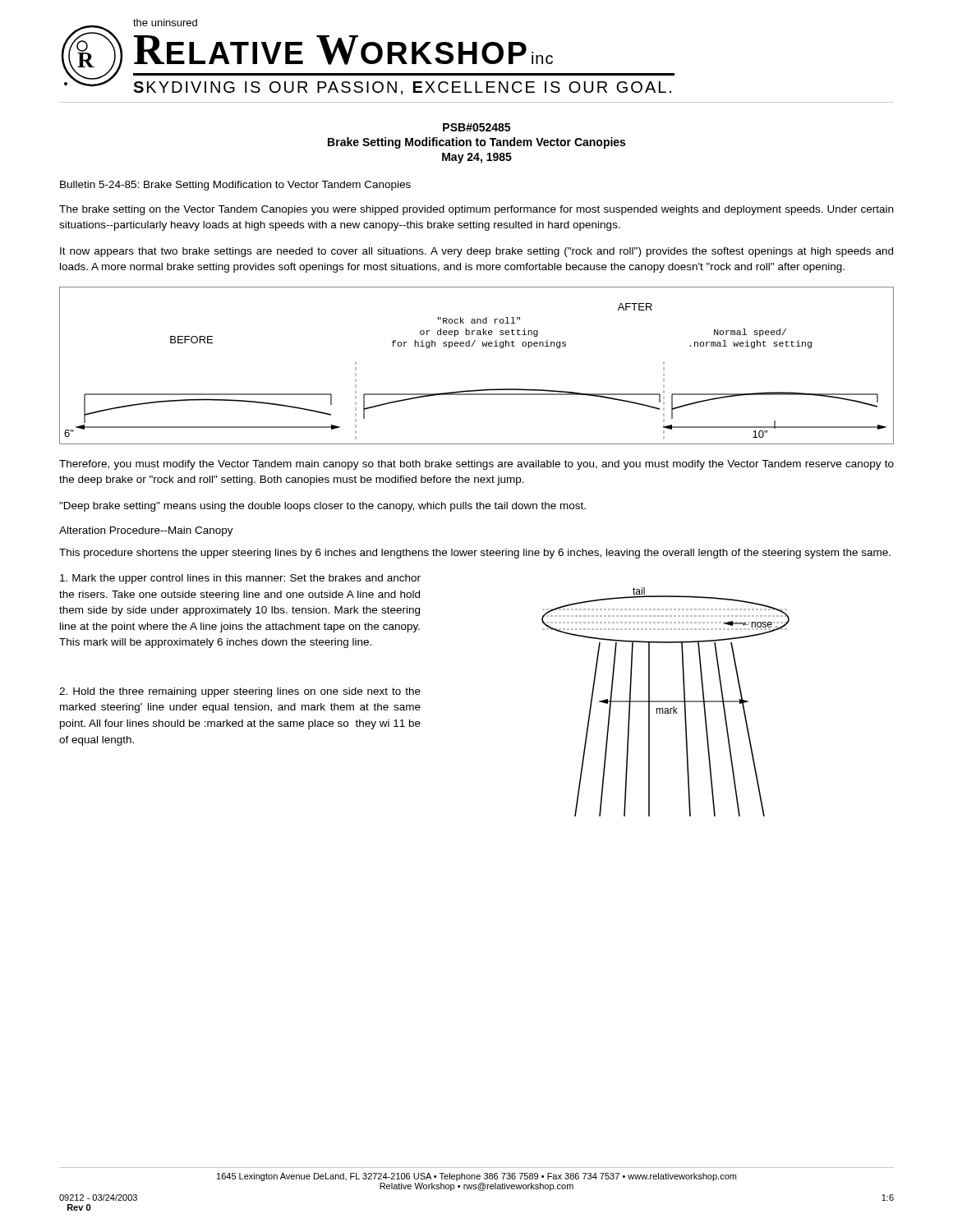This screenshot has height=1232, width=953.
Task: Click on the text block with the text "This procedure shortens the upper"
Action: [x=475, y=552]
